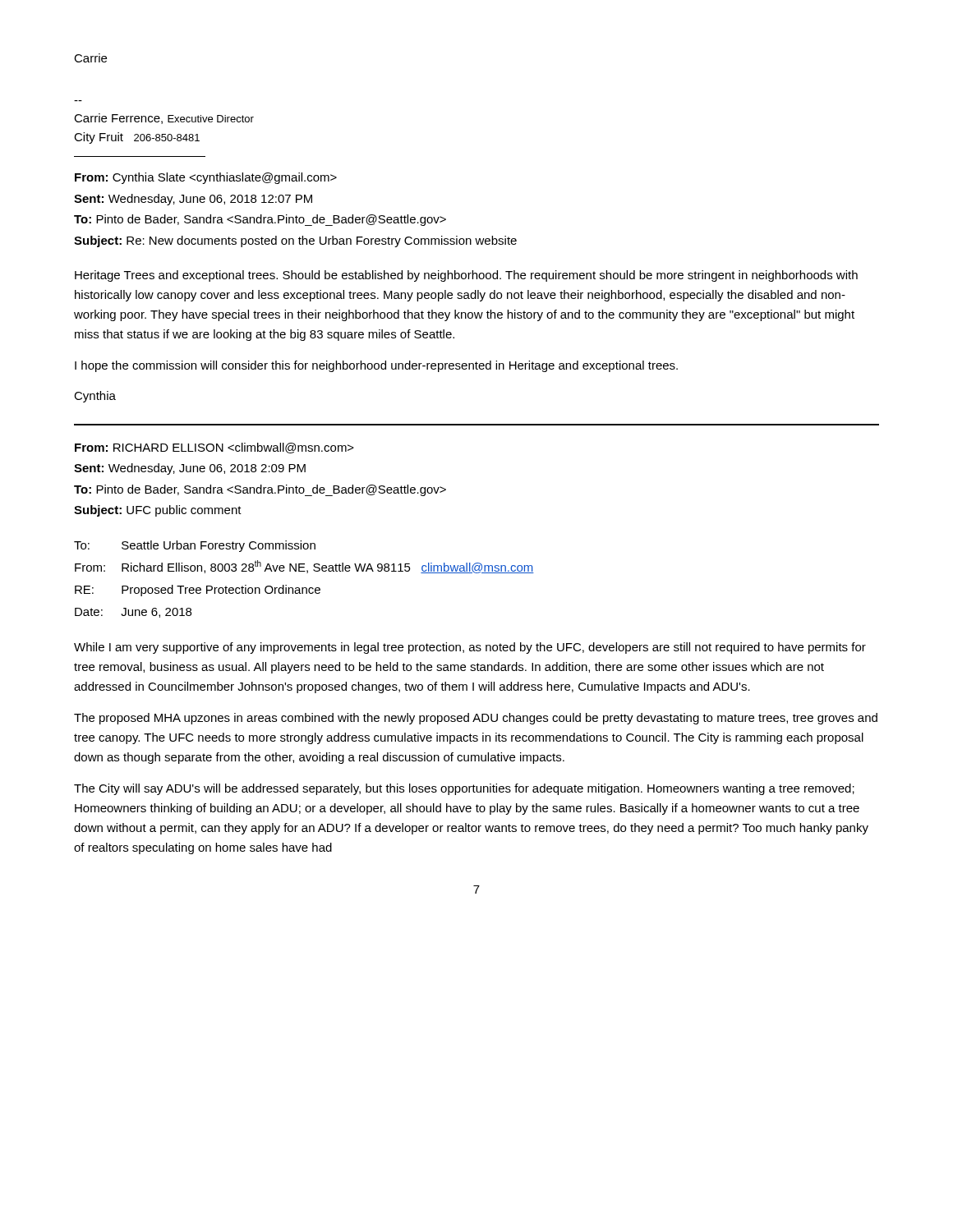Navigate to the text starting "To: Seattle Urban Forestry Commission"
This screenshot has height=1232, width=953.
click(x=304, y=578)
